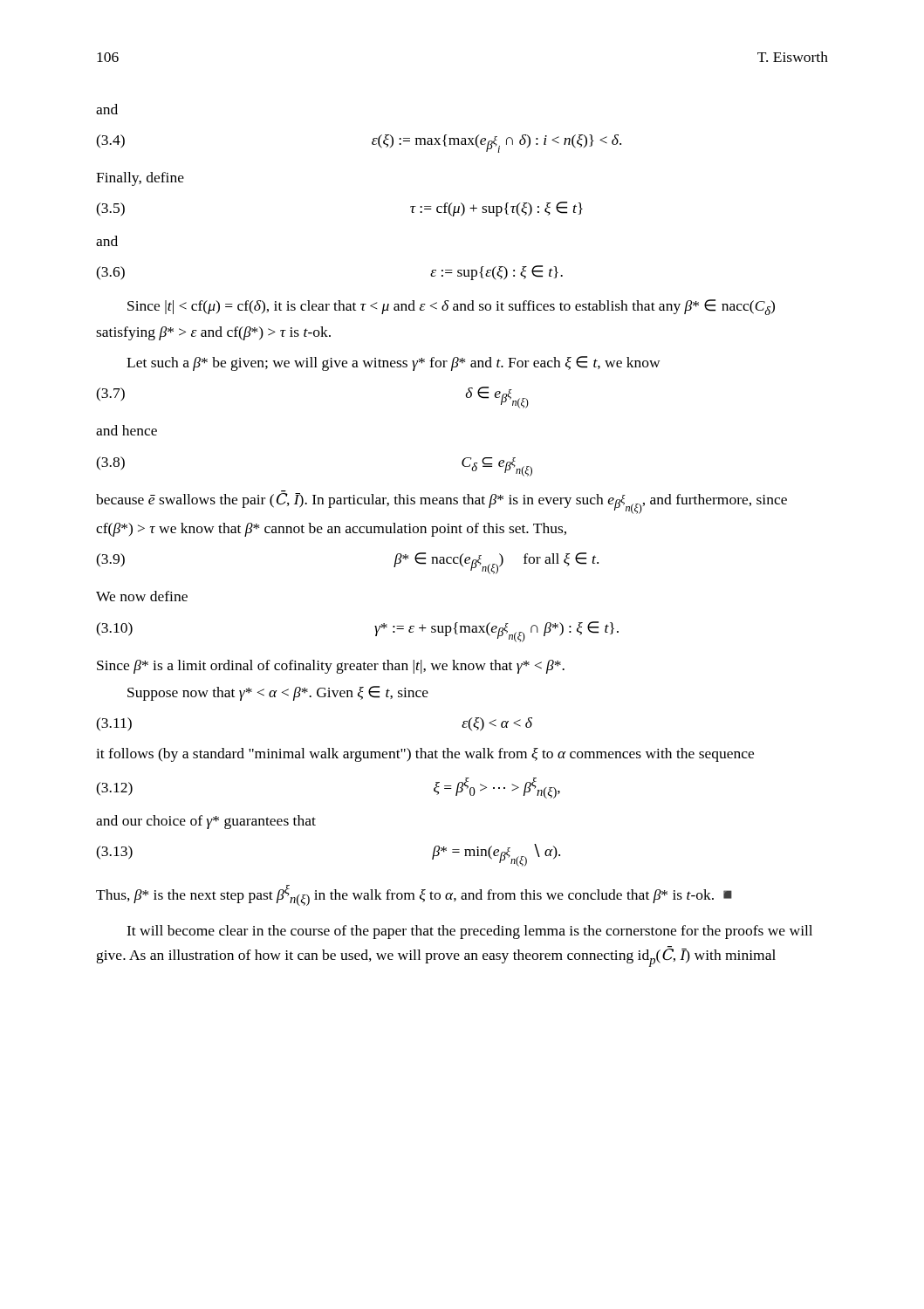Locate the formula that says "(3.6) ε := sup{ε(ξ) : ξ ∈"
This screenshot has width=924, height=1309.
click(462, 272)
